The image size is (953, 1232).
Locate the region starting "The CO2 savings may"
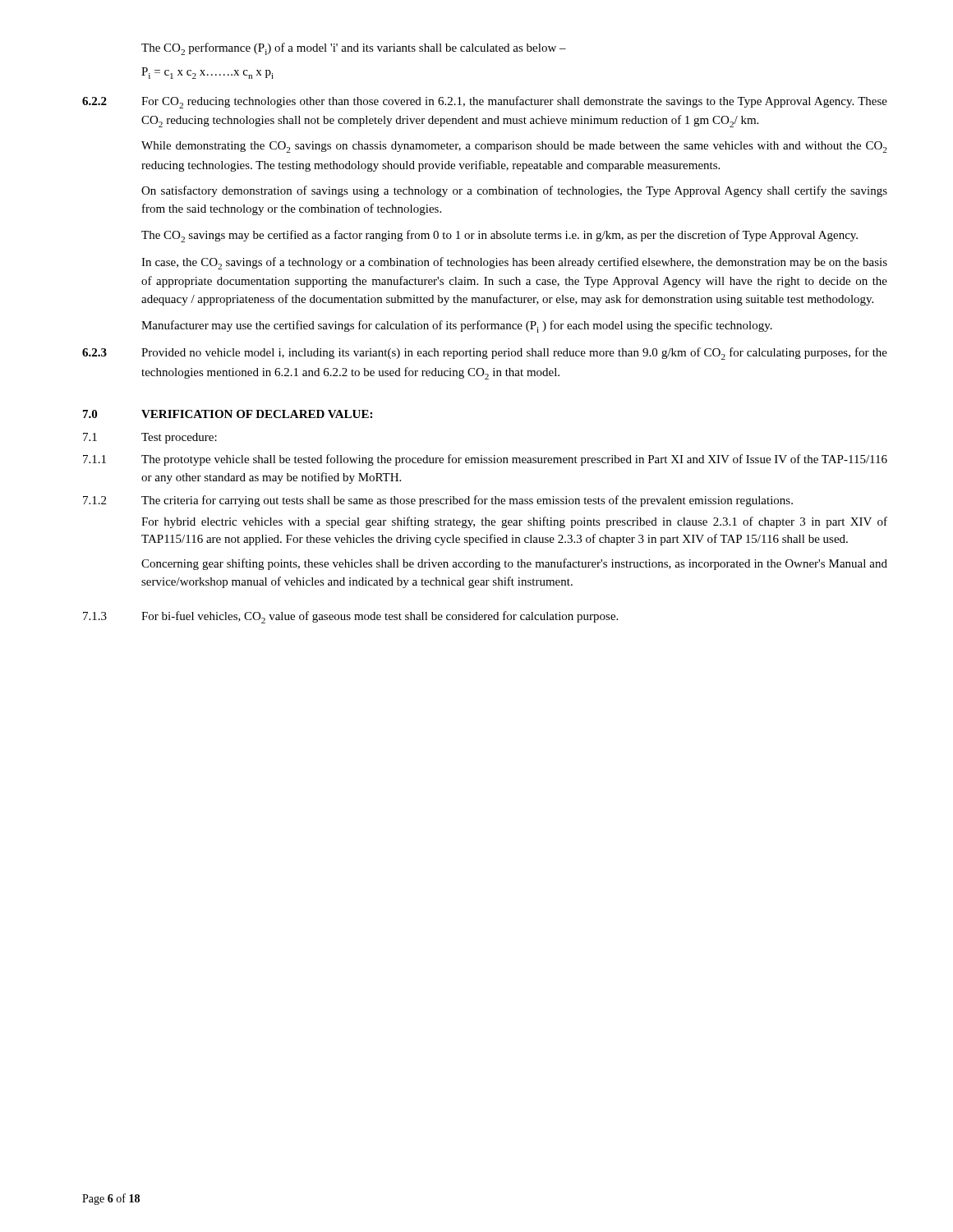click(x=500, y=236)
